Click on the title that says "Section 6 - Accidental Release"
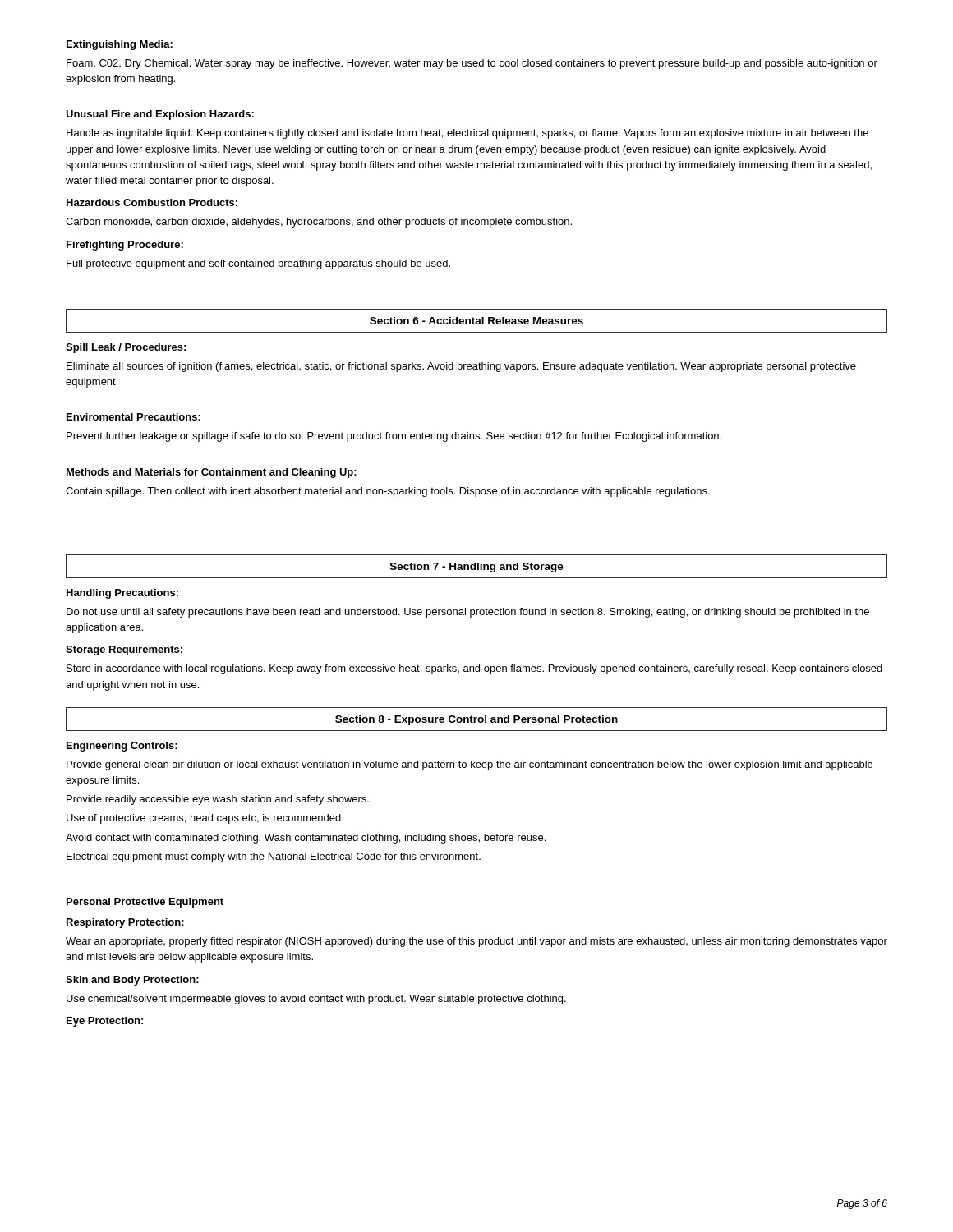This screenshot has height=1232, width=953. point(476,321)
